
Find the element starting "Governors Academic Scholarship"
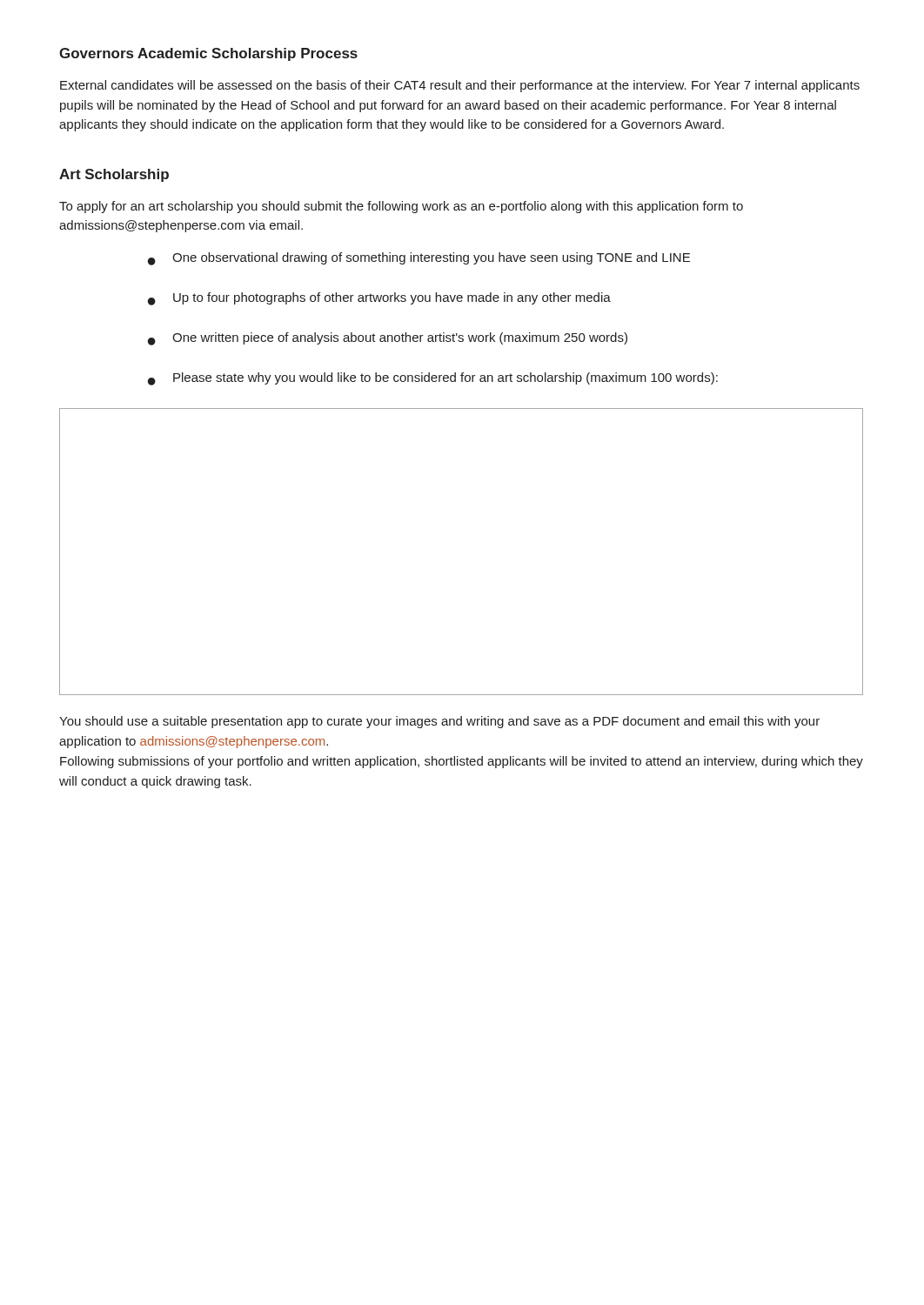208,54
